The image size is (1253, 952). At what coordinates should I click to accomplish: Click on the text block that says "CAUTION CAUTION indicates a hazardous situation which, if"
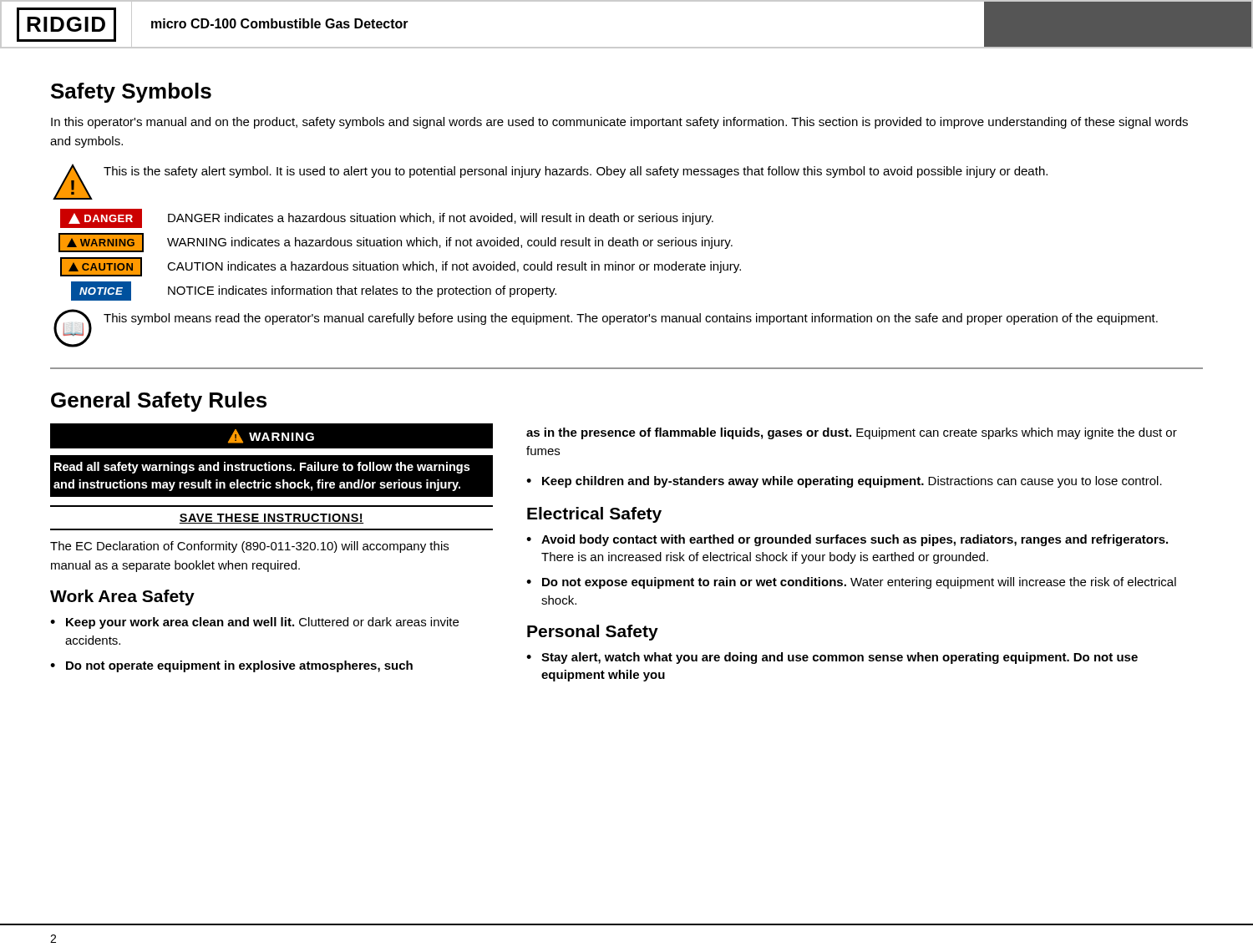coord(626,267)
